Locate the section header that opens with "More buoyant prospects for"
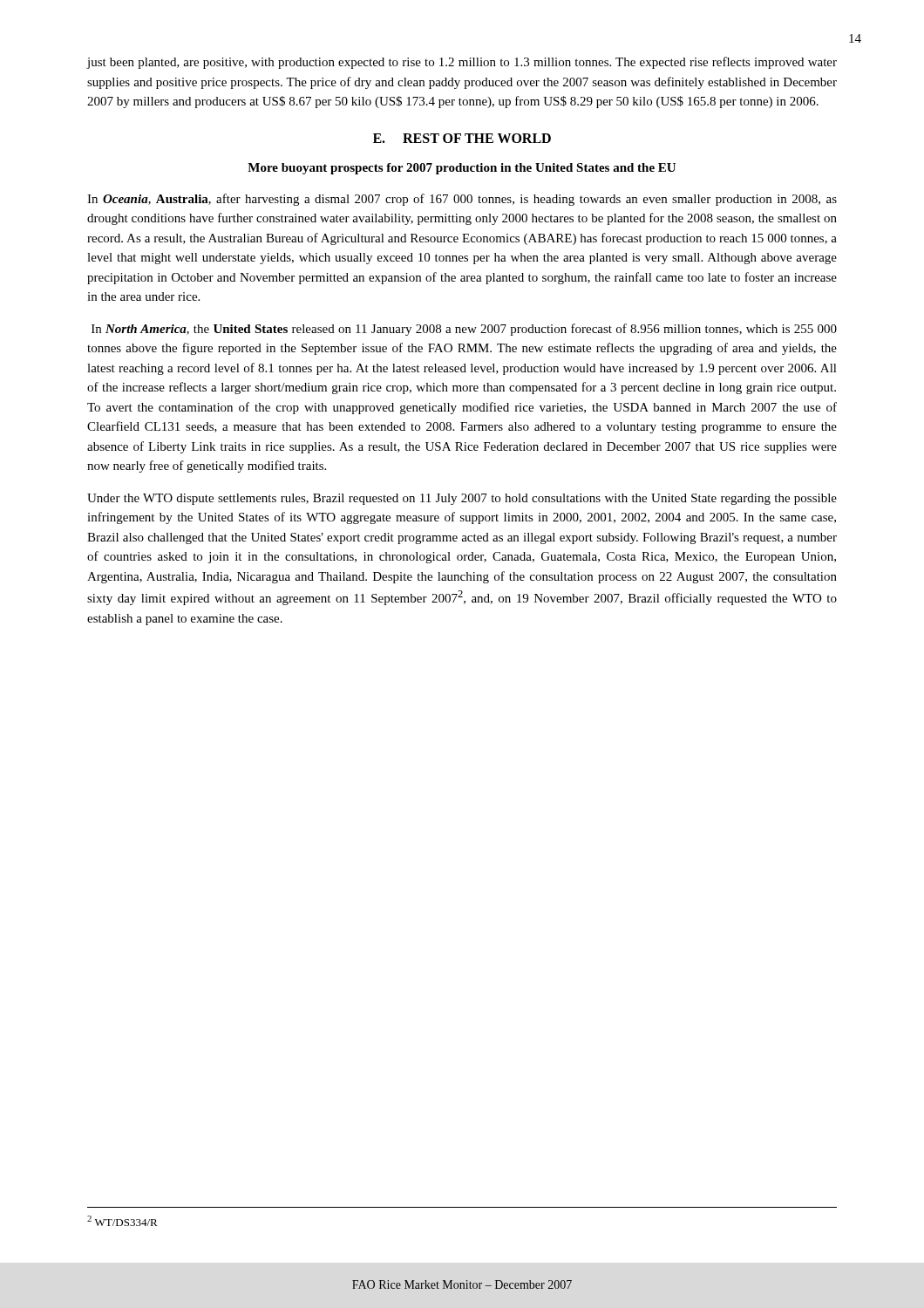Screen dimensions: 1308x924 pos(462,167)
